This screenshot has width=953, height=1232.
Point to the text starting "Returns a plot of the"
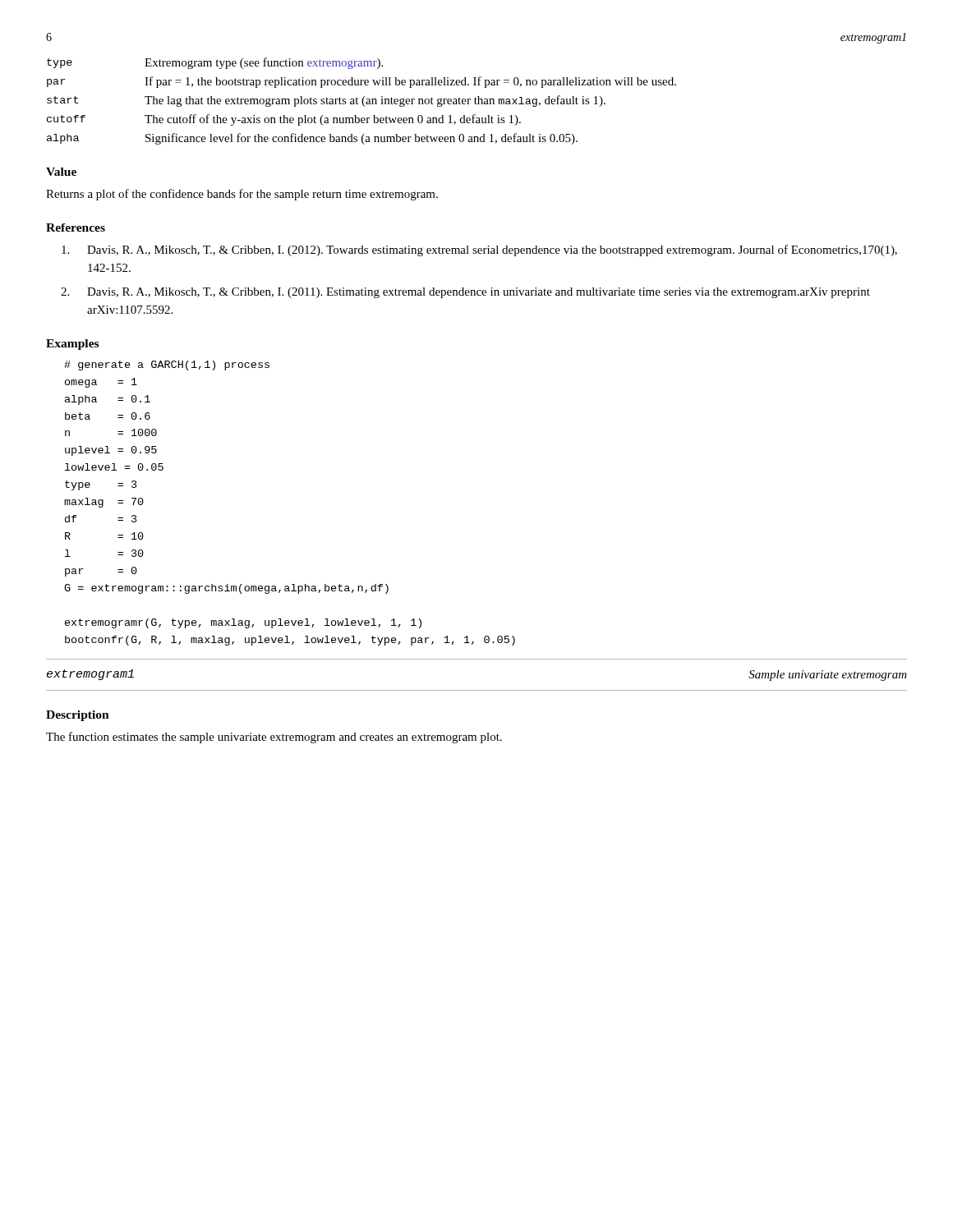coord(242,194)
